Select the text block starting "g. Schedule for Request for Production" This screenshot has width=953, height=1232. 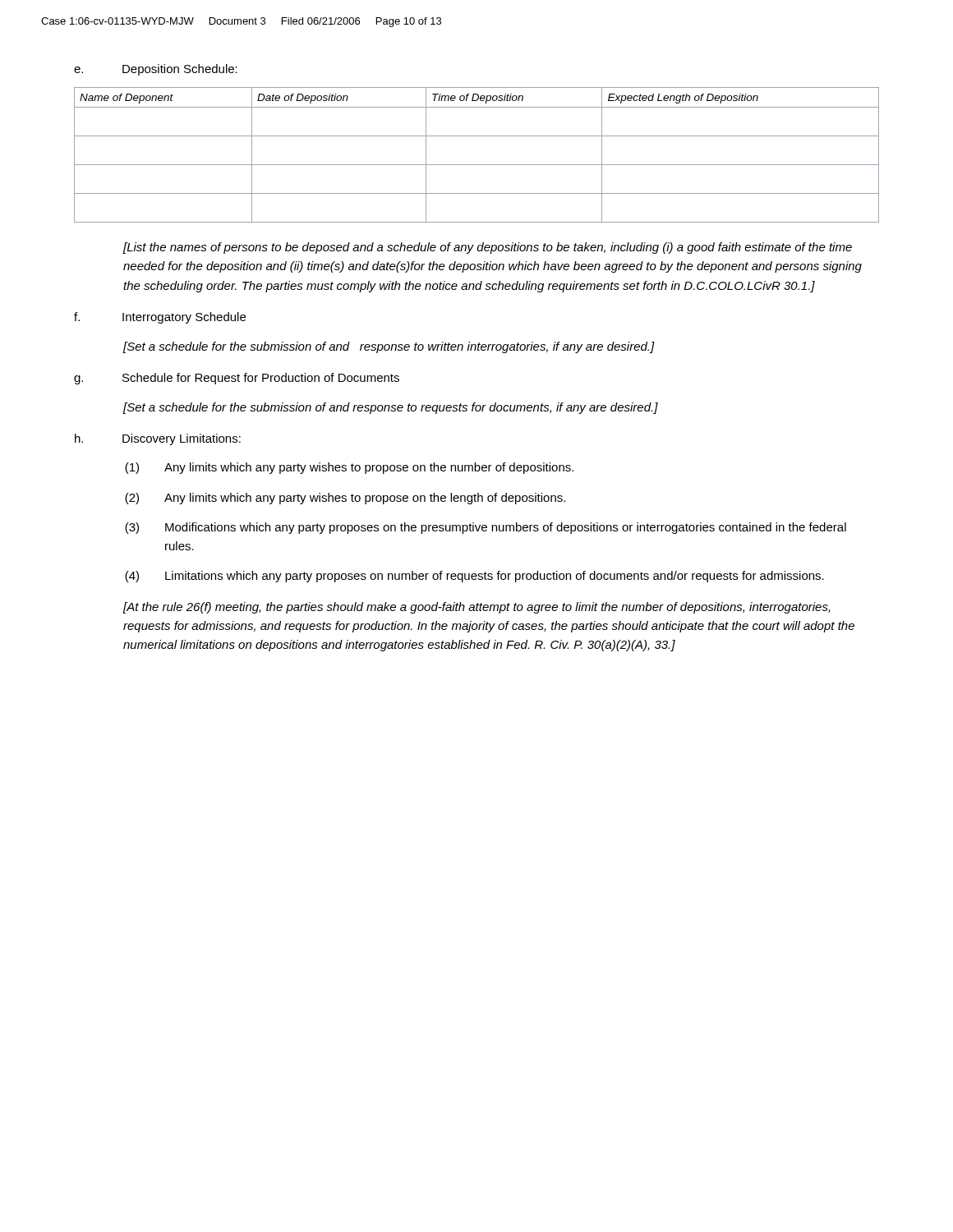[x=237, y=377]
